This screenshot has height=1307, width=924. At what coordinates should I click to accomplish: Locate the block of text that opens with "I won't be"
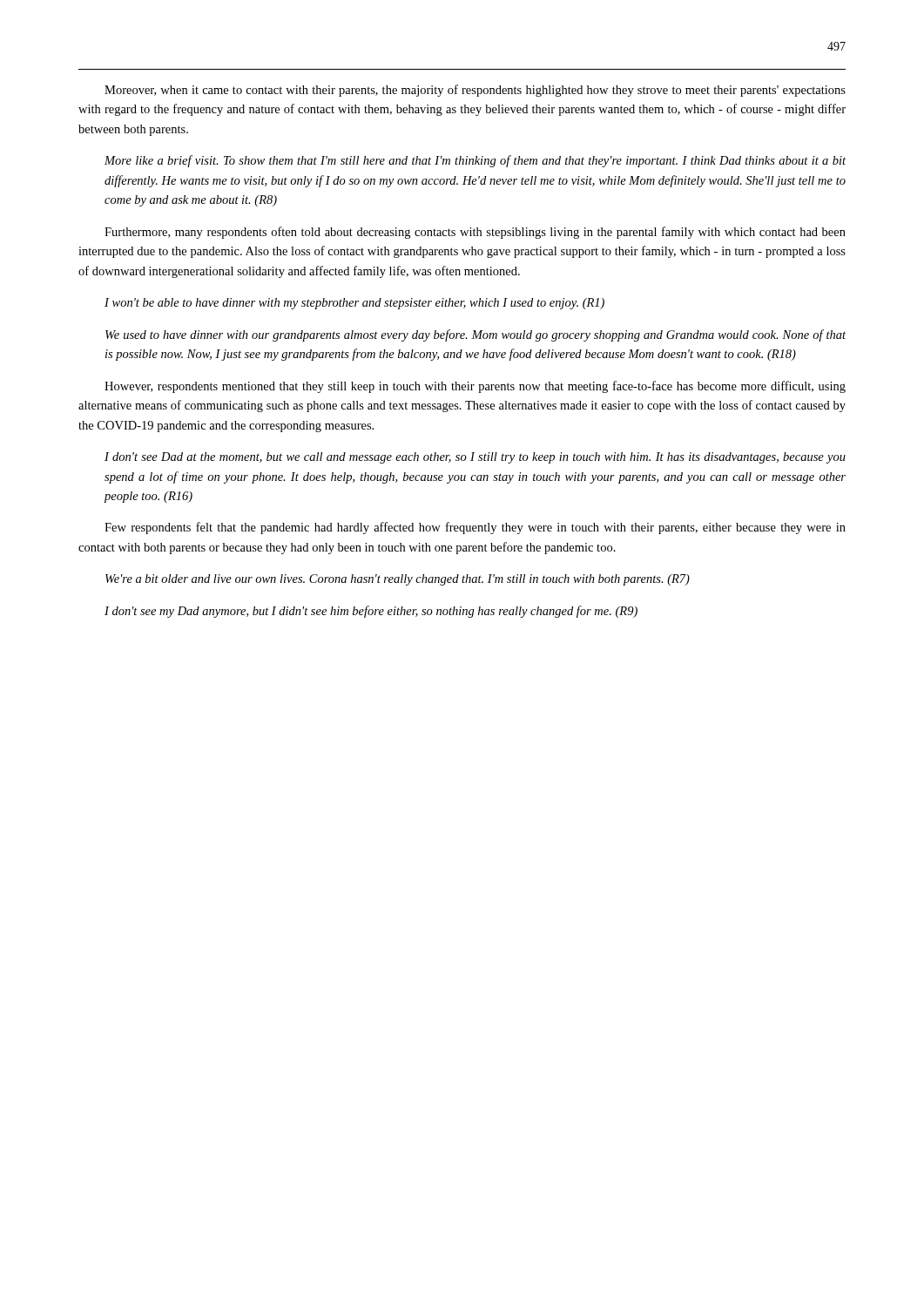[x=355, y=303]
